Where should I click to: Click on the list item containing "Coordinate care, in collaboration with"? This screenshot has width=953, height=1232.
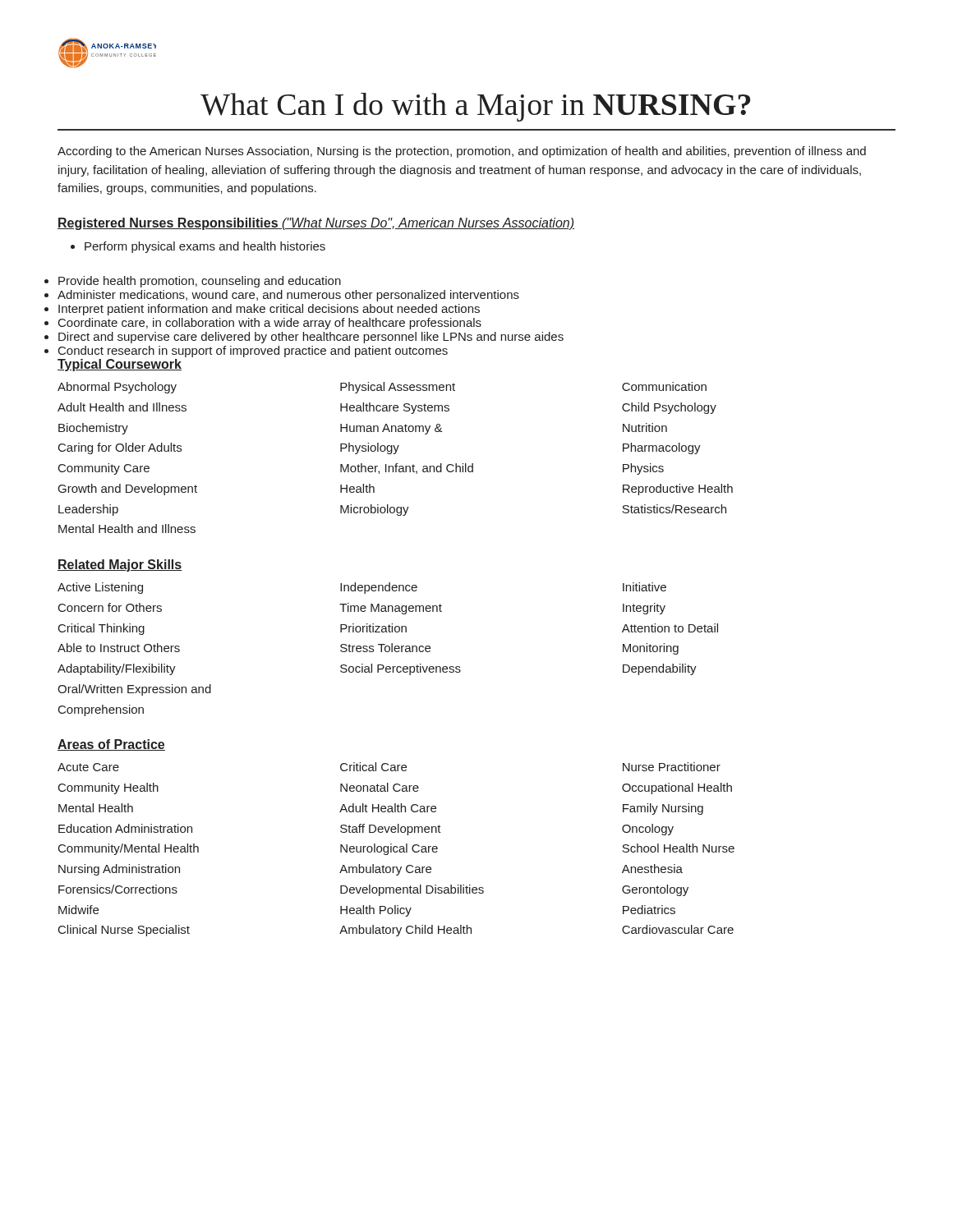coord(476,322)
